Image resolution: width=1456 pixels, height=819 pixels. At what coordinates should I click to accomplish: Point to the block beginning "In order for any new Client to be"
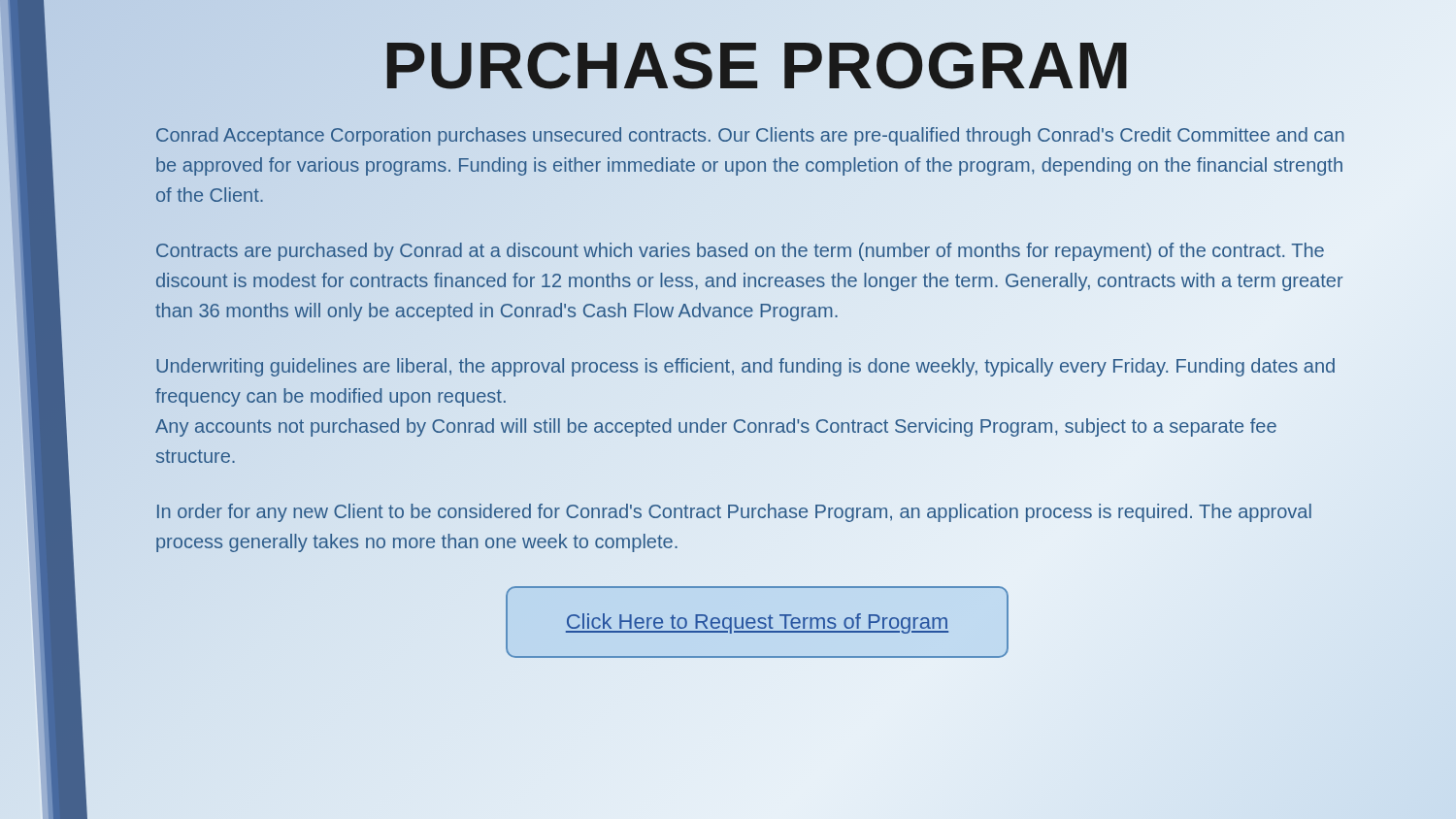[x=734, y=526]
